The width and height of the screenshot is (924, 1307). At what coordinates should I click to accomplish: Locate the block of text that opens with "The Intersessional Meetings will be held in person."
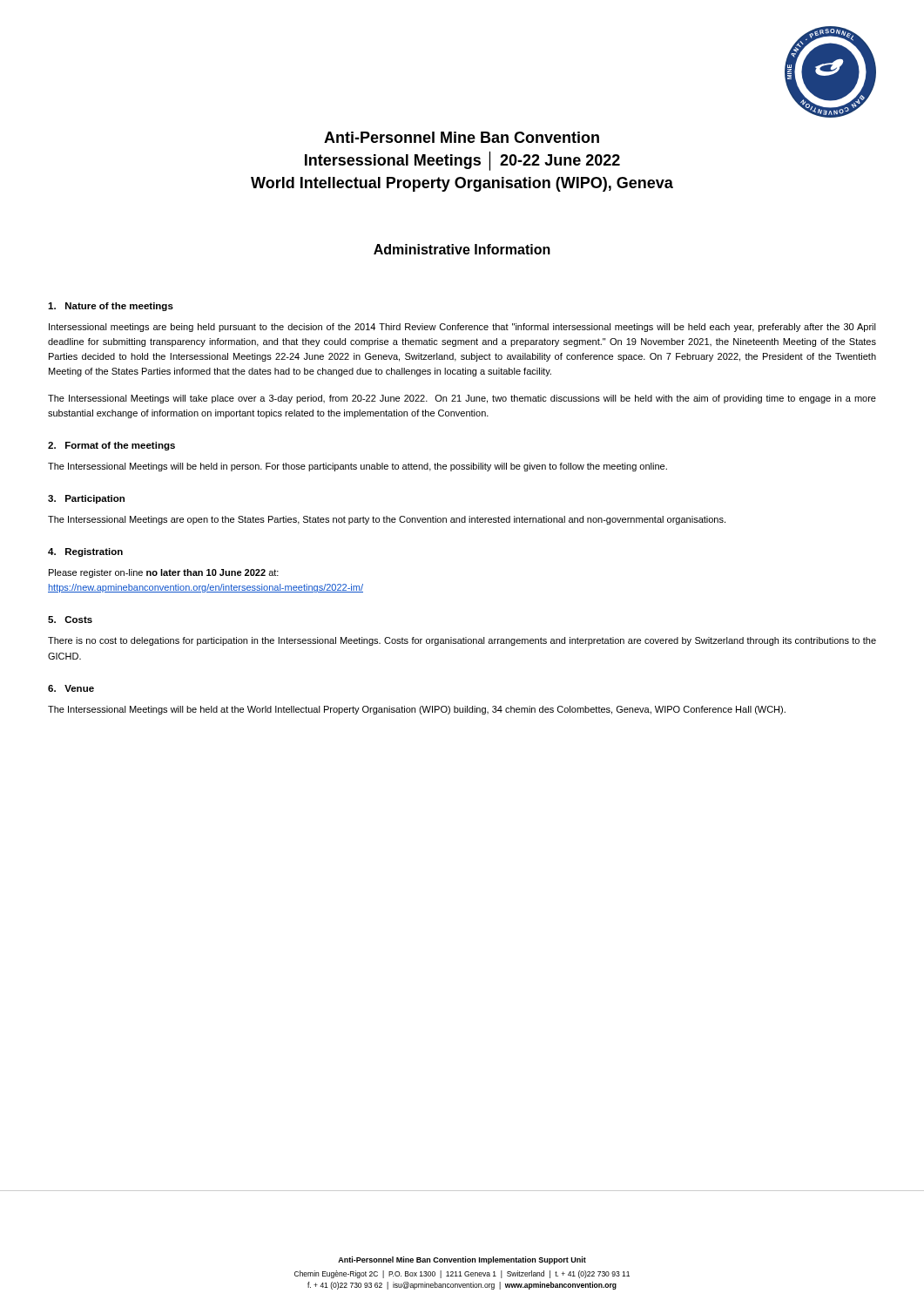(x=358, y=466)
